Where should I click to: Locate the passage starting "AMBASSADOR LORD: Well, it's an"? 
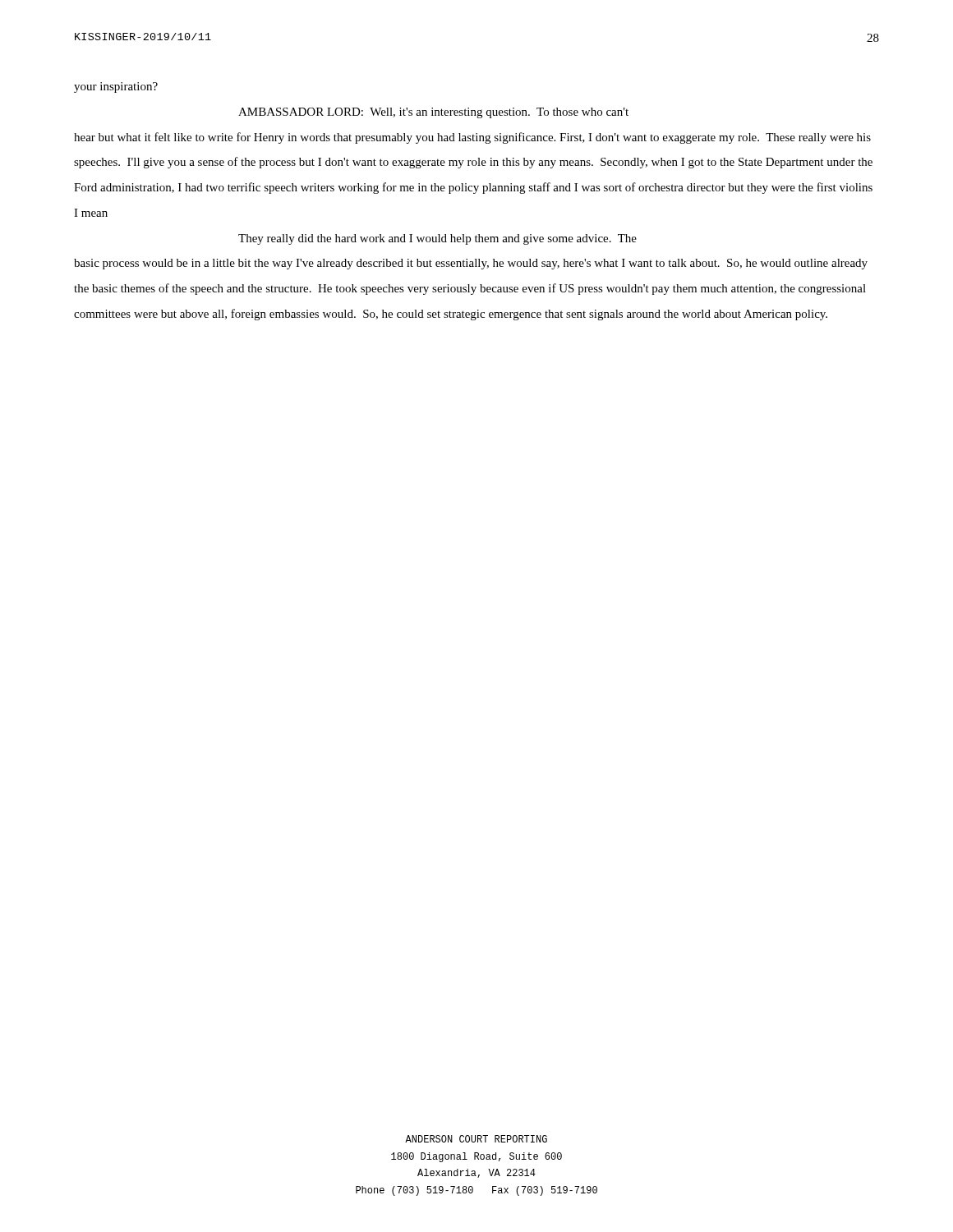[x=476, y=159]
